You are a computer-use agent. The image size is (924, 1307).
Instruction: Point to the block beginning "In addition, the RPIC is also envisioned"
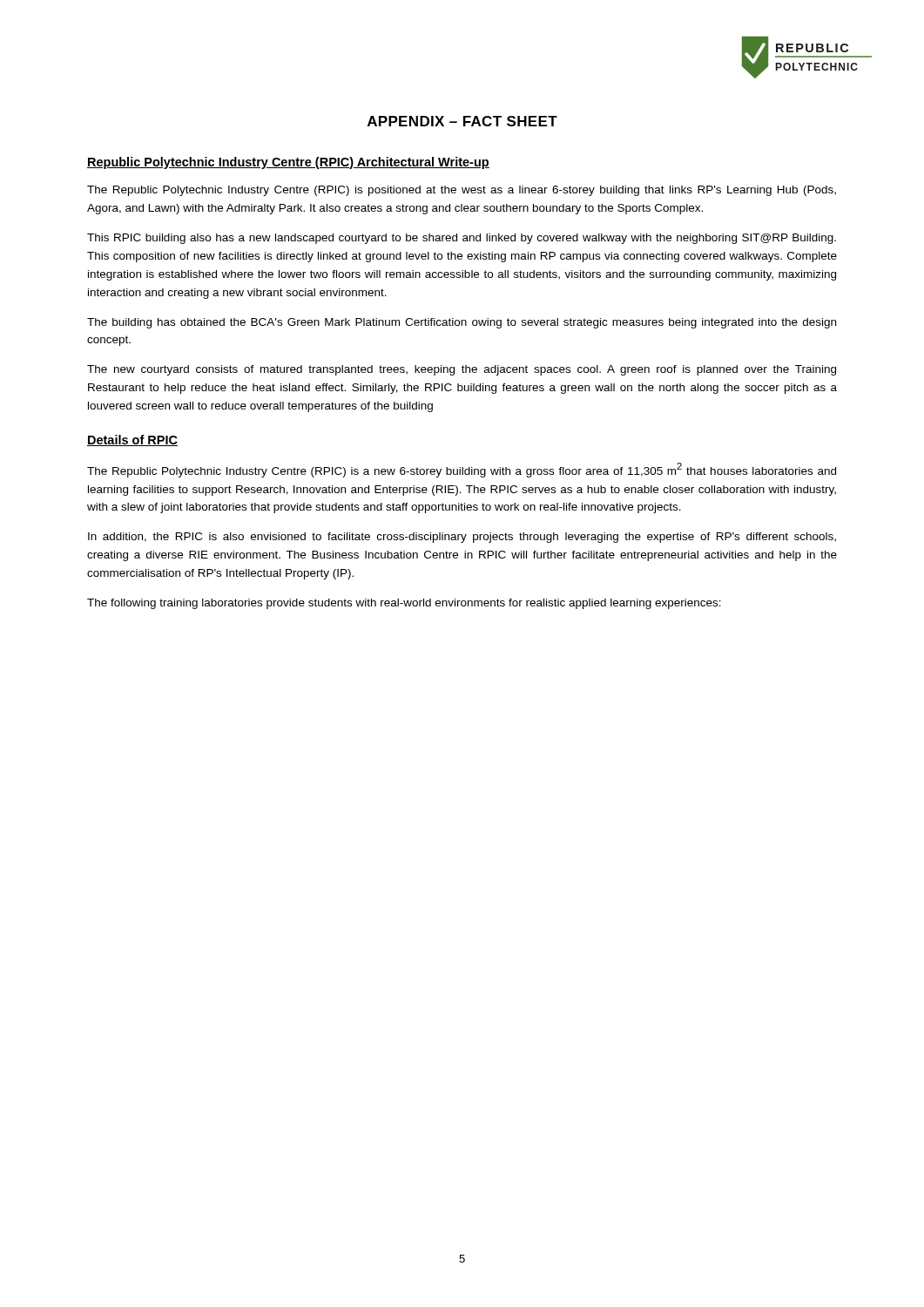point(462,555)
